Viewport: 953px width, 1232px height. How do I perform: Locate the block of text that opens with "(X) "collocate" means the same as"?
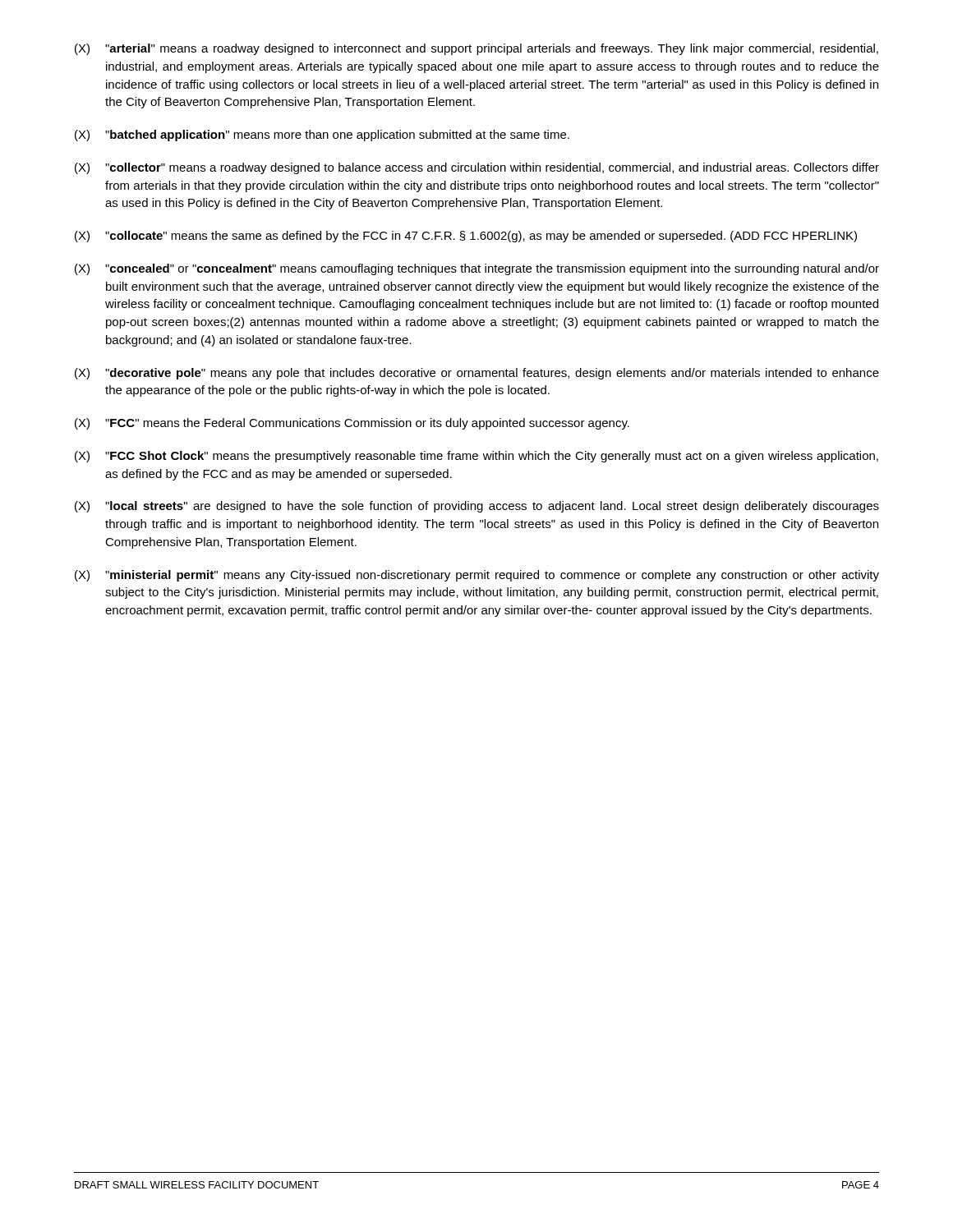476,236
